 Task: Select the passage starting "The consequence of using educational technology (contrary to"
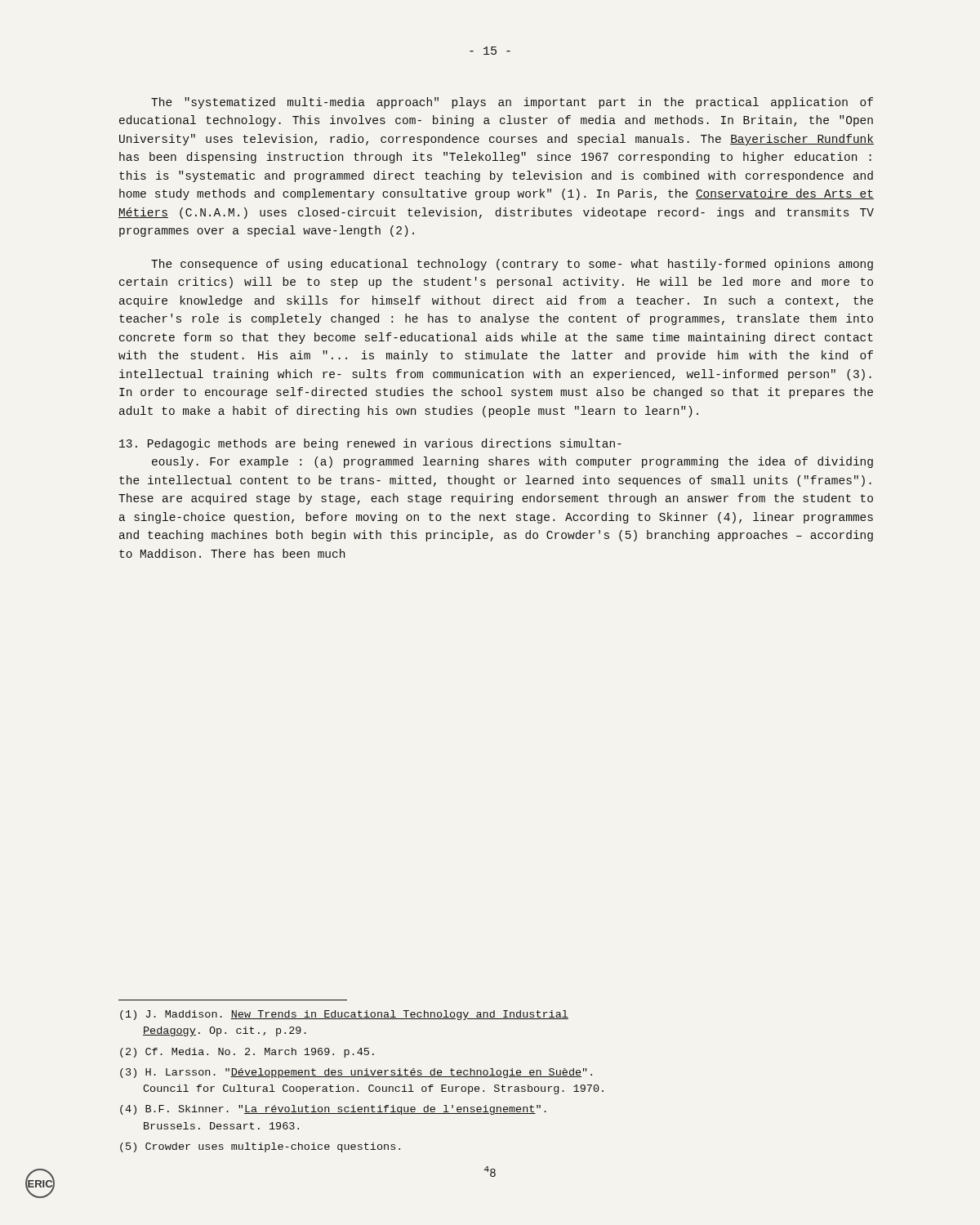tap(496, 338)
